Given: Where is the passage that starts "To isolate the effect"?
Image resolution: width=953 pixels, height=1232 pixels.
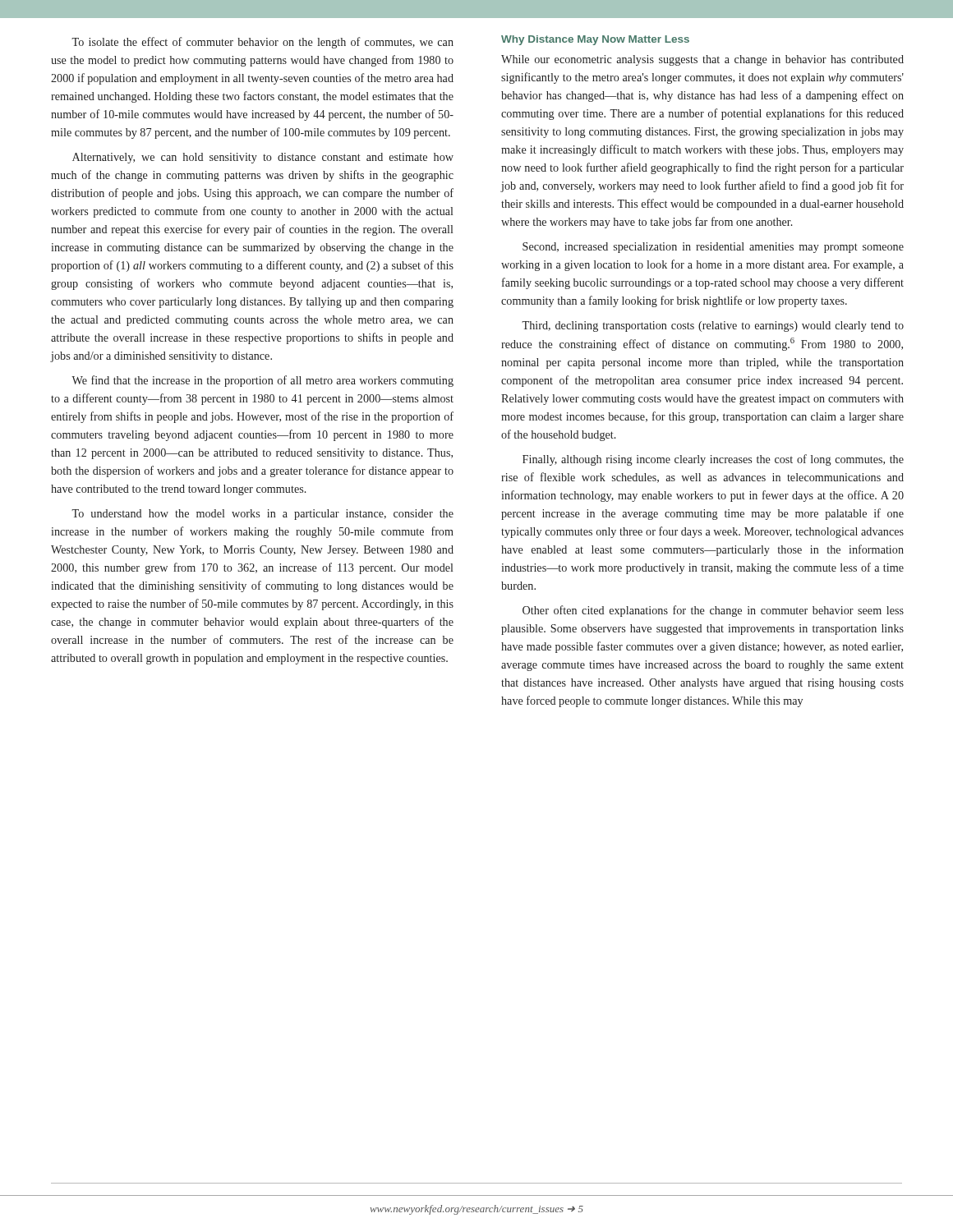Looking at the screenshot, I should (252, 350).
